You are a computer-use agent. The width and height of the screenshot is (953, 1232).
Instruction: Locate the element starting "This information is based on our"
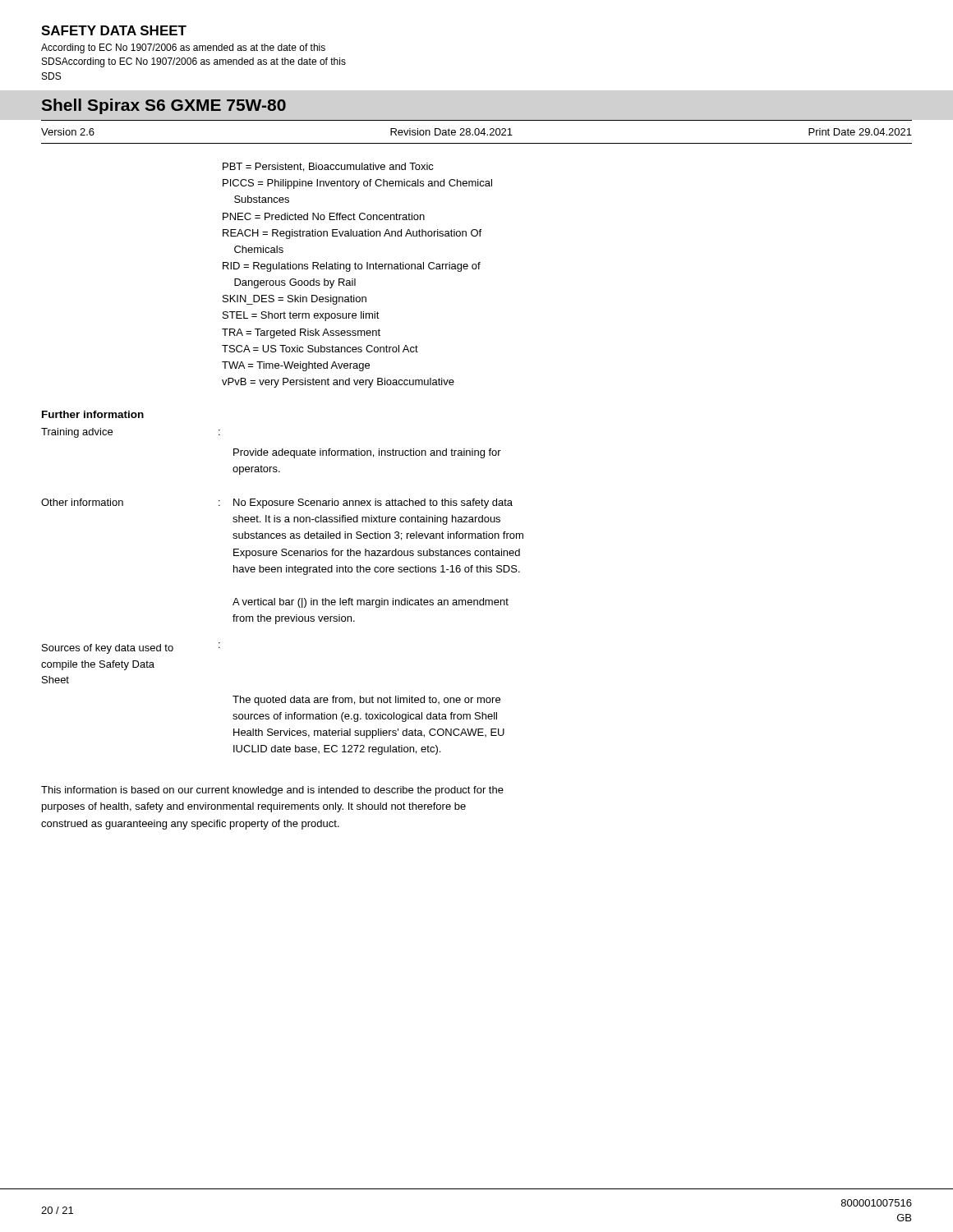pyautogui.click(x=272, y=807)
